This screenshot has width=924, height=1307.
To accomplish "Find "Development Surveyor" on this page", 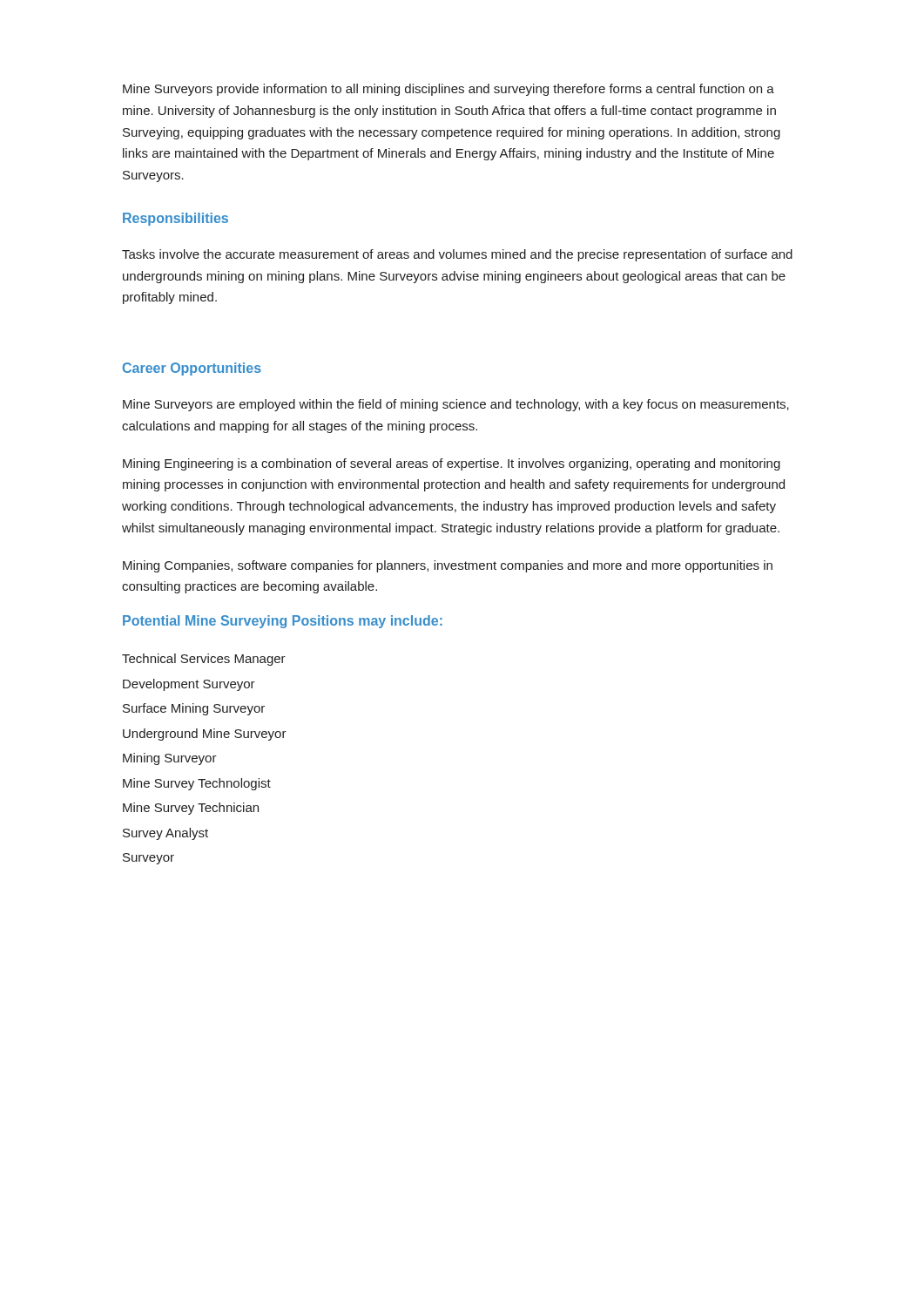I will click(x=188, y=683).
